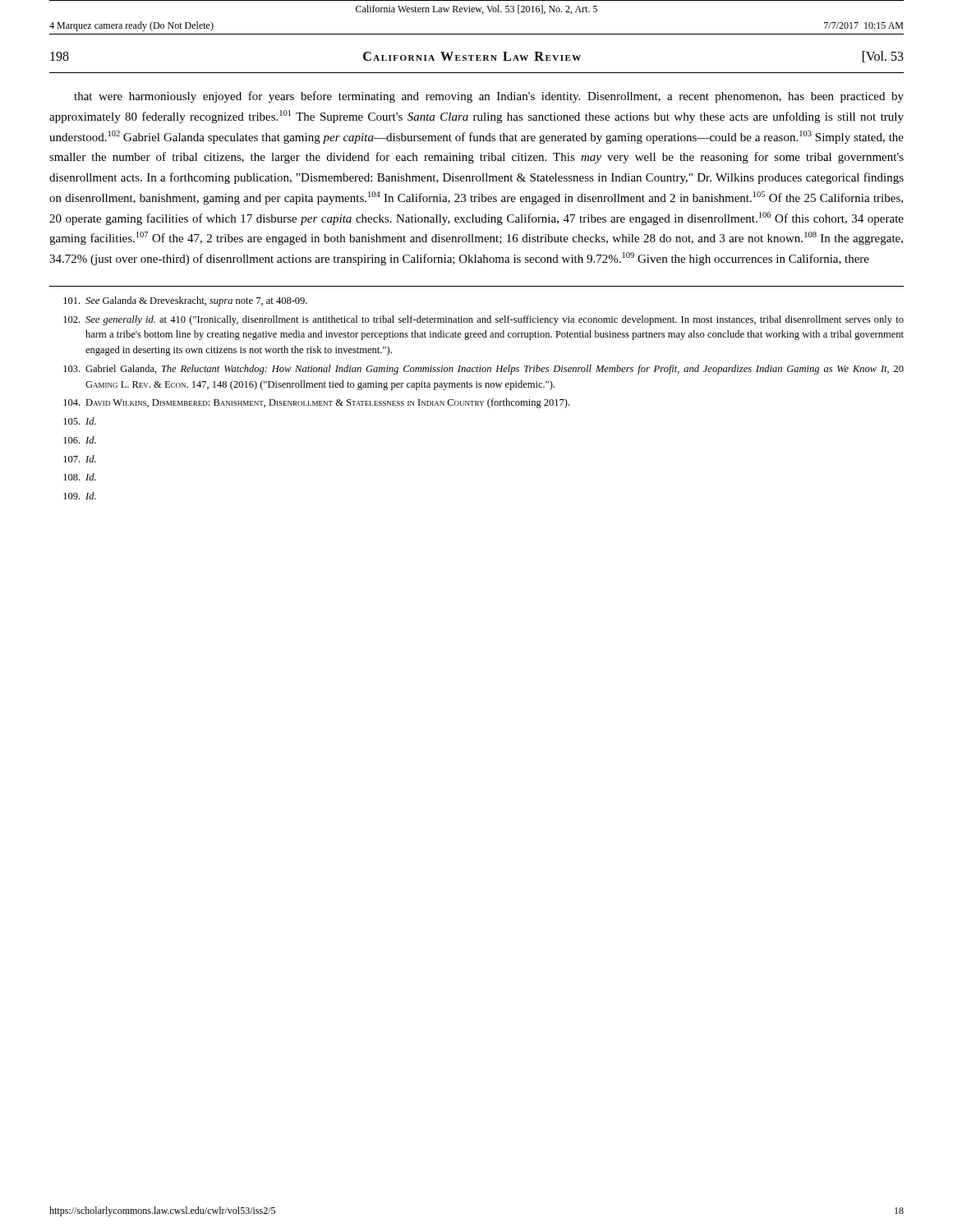
Task: Find the footnote that reads "See Galanda & Dreveskracht, supra note"
Action: click(185, 301)
